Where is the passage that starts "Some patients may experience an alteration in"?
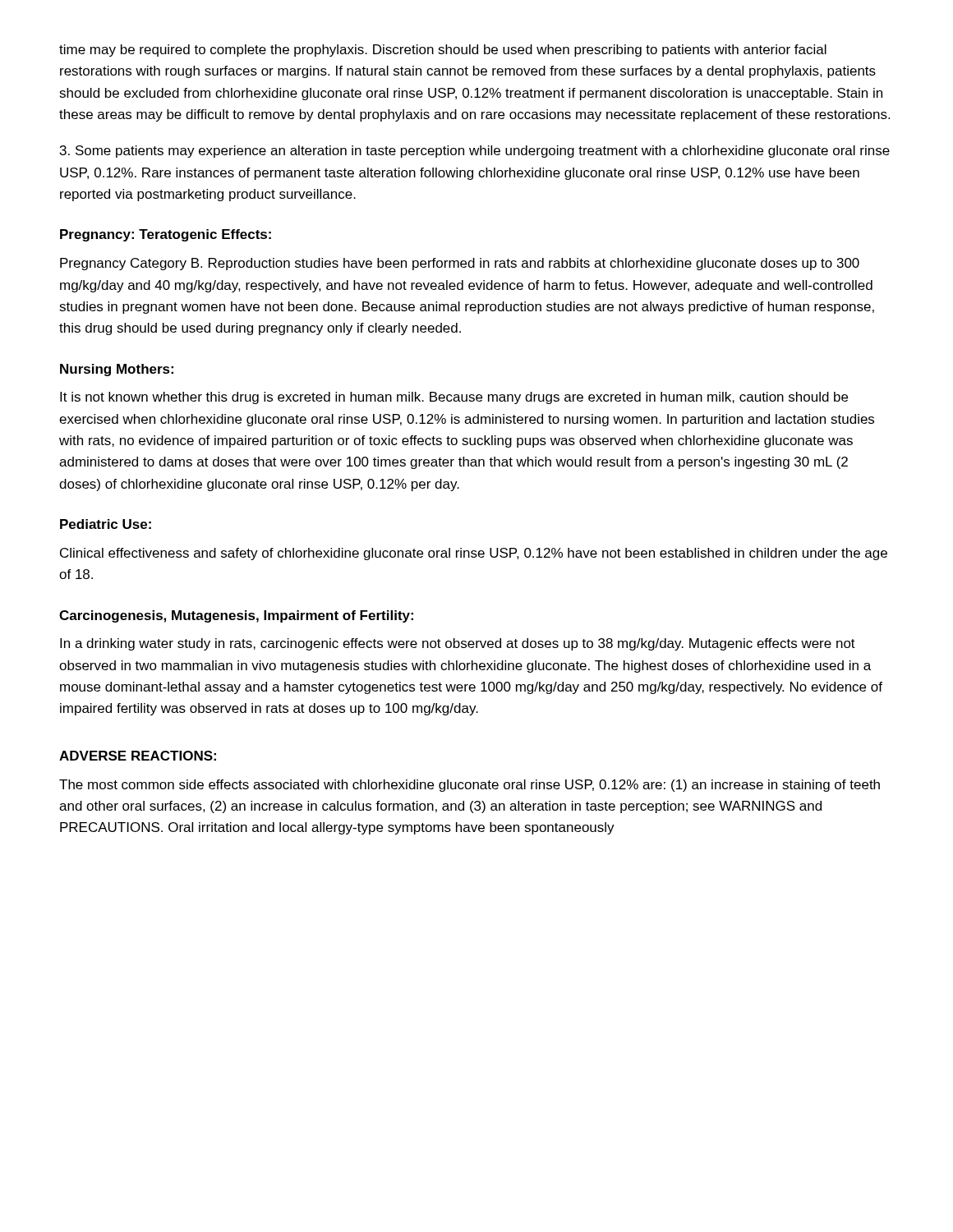953x1232 pixels. (x=475, y=173)
